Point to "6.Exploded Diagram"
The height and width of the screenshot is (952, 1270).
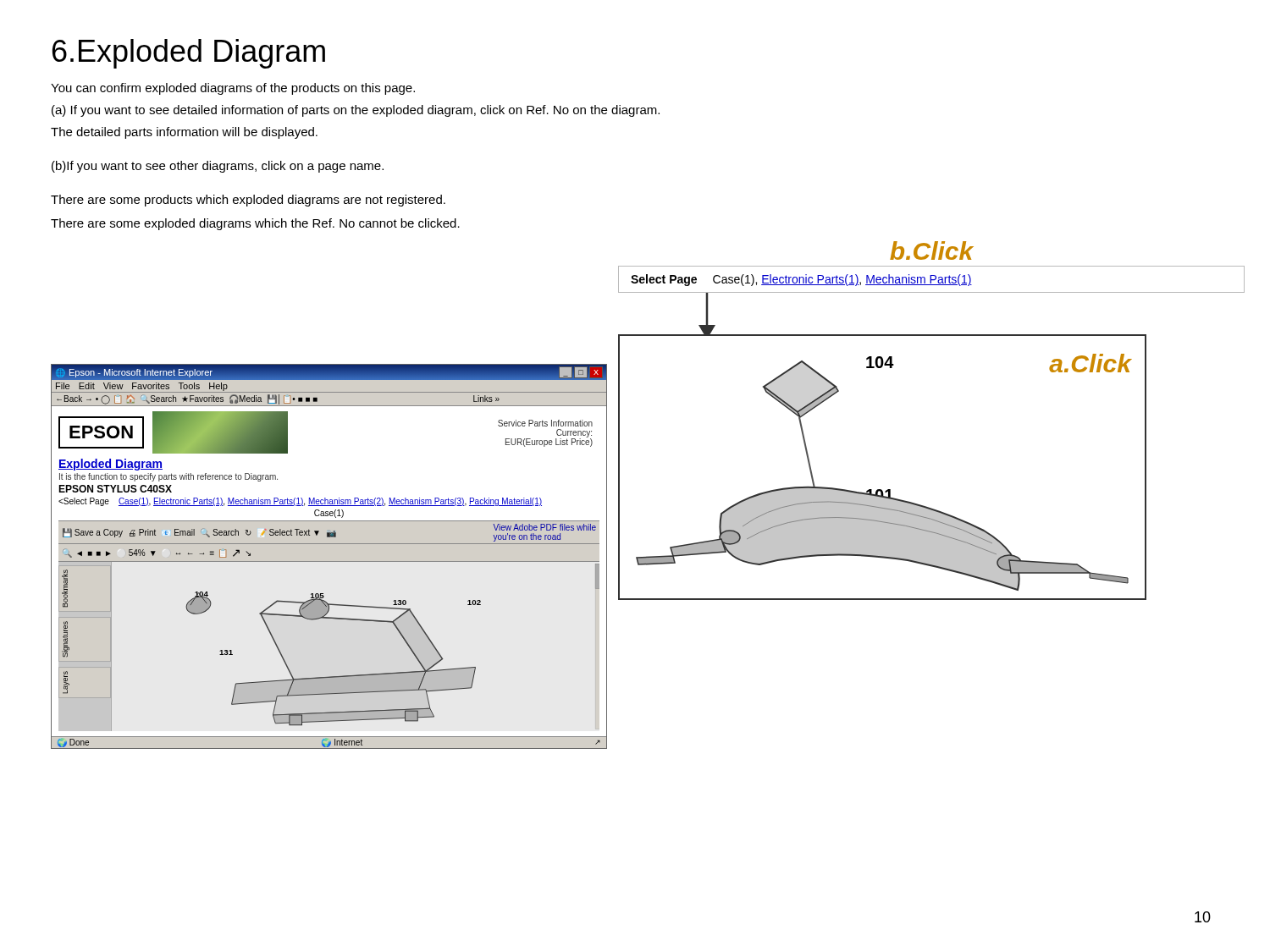(189, 51)
